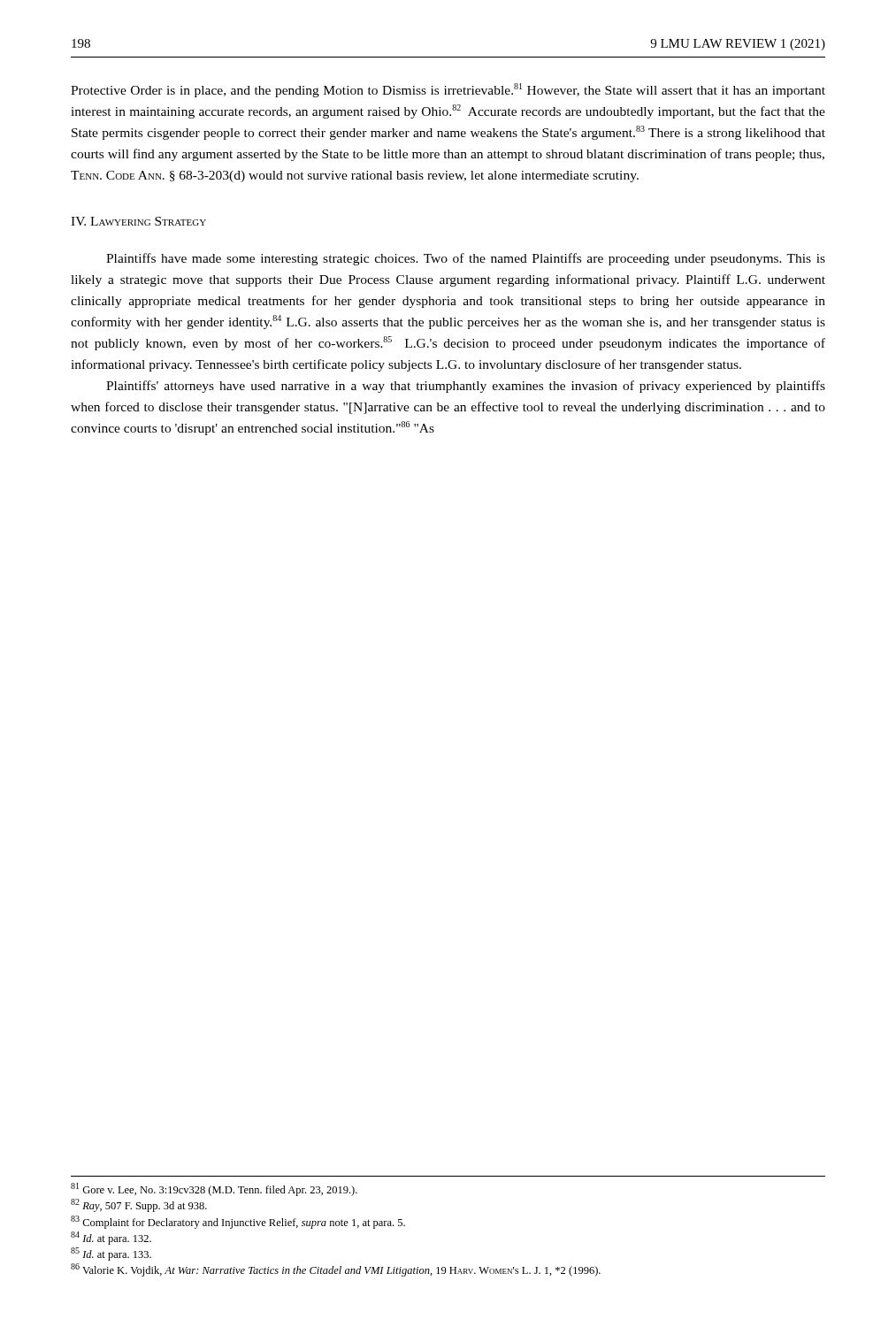Find the text block with the text "Plaintiffs have made some interesting strategic choices."
The height and width of the screenshot is (1327, 896).
[x=448, y=311]
